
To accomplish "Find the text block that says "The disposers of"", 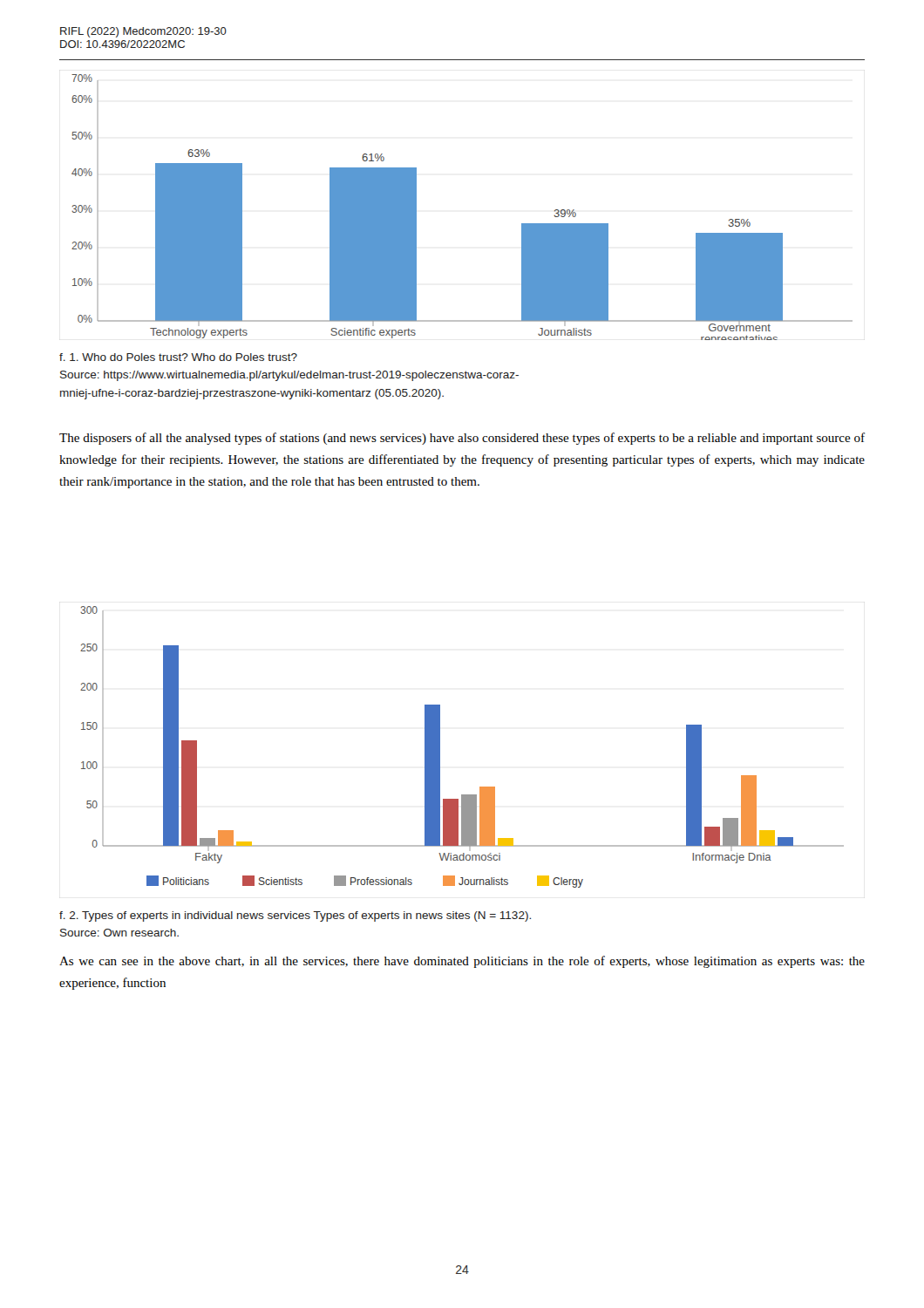I will [x=462, y=459].
